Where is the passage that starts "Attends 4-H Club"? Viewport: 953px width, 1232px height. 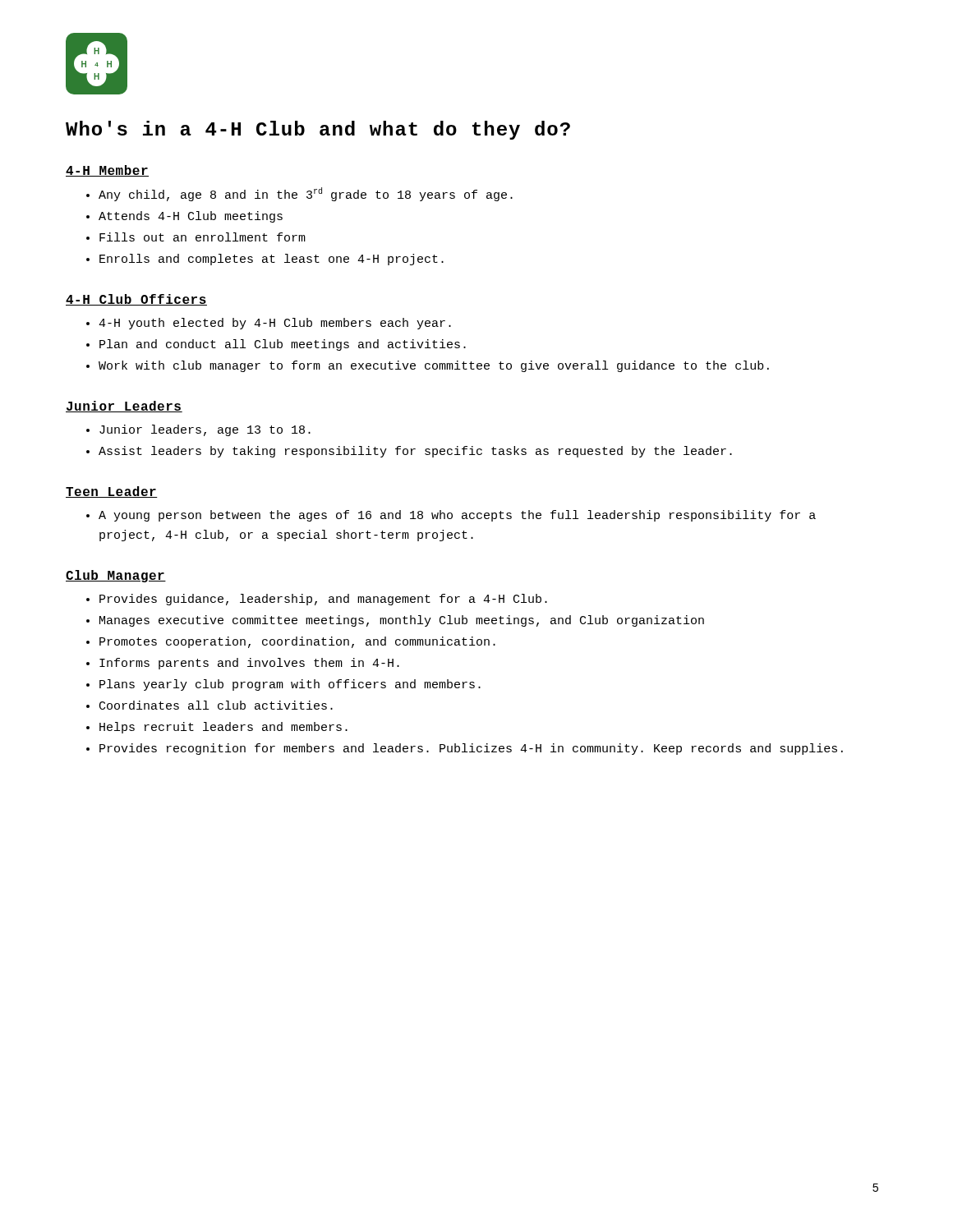pyautogui.click(x=191, y=217)
